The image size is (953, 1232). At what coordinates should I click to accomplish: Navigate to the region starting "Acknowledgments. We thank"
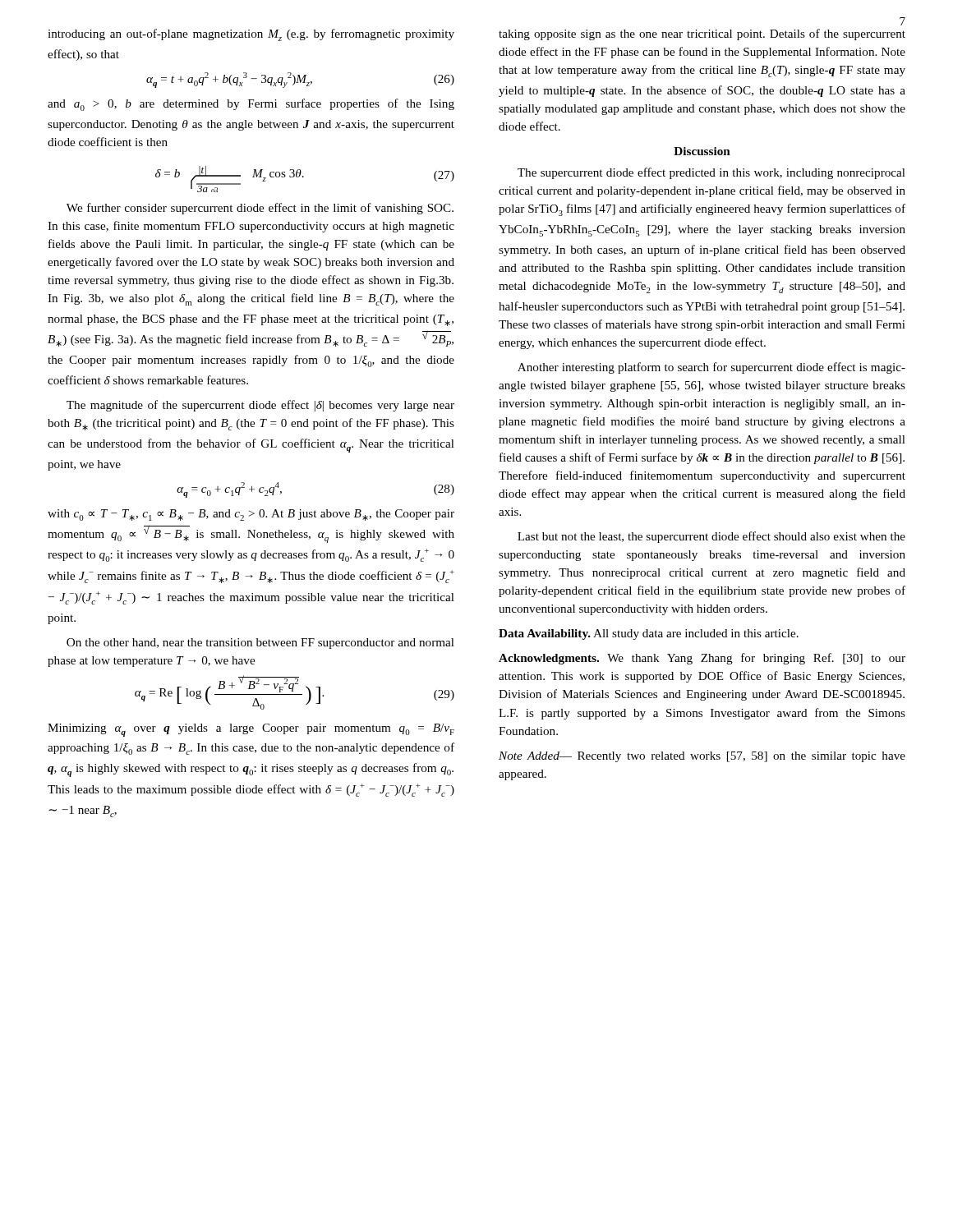(702, 694)
